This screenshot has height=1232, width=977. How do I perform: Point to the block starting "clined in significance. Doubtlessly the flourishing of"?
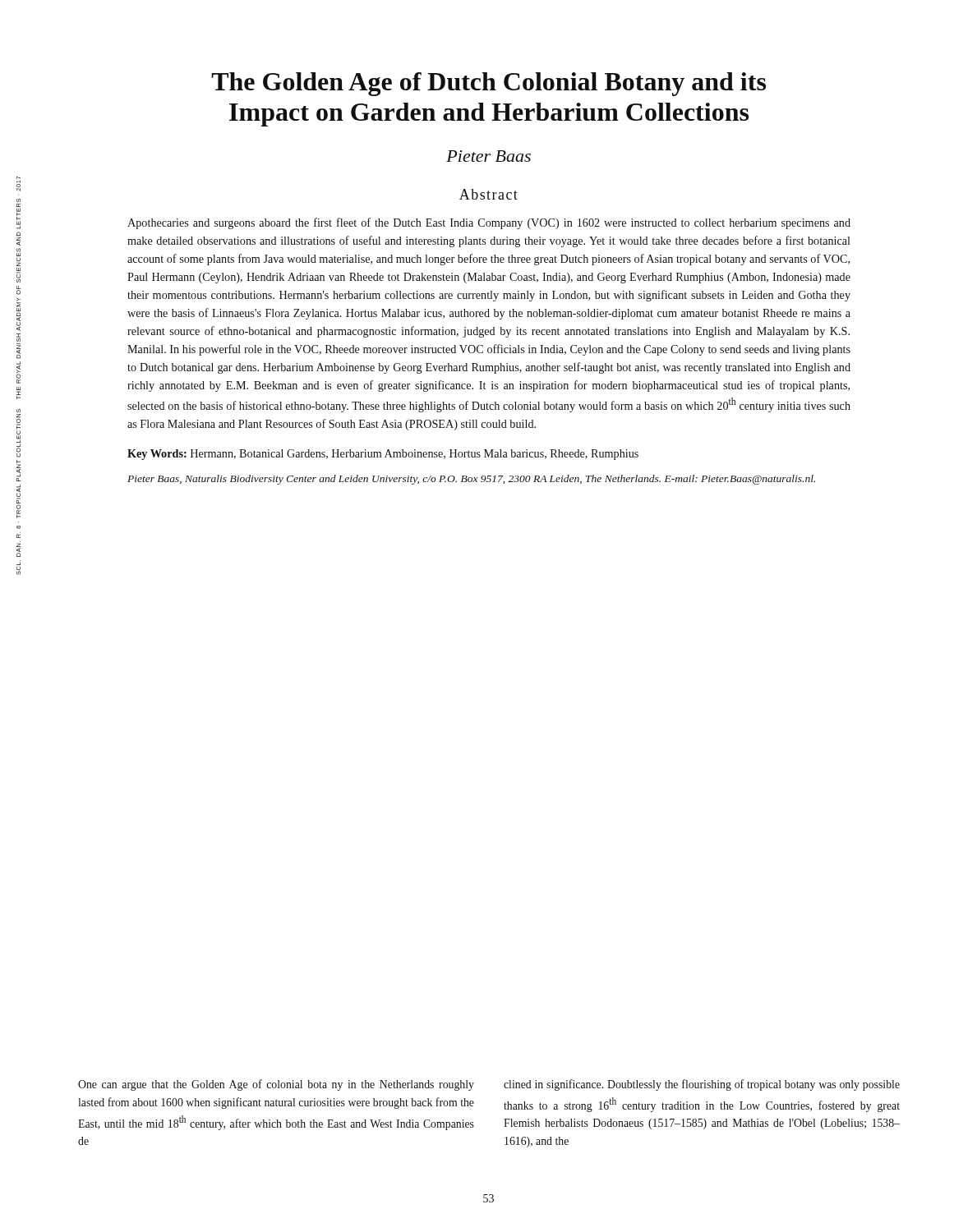(702, 1113)
